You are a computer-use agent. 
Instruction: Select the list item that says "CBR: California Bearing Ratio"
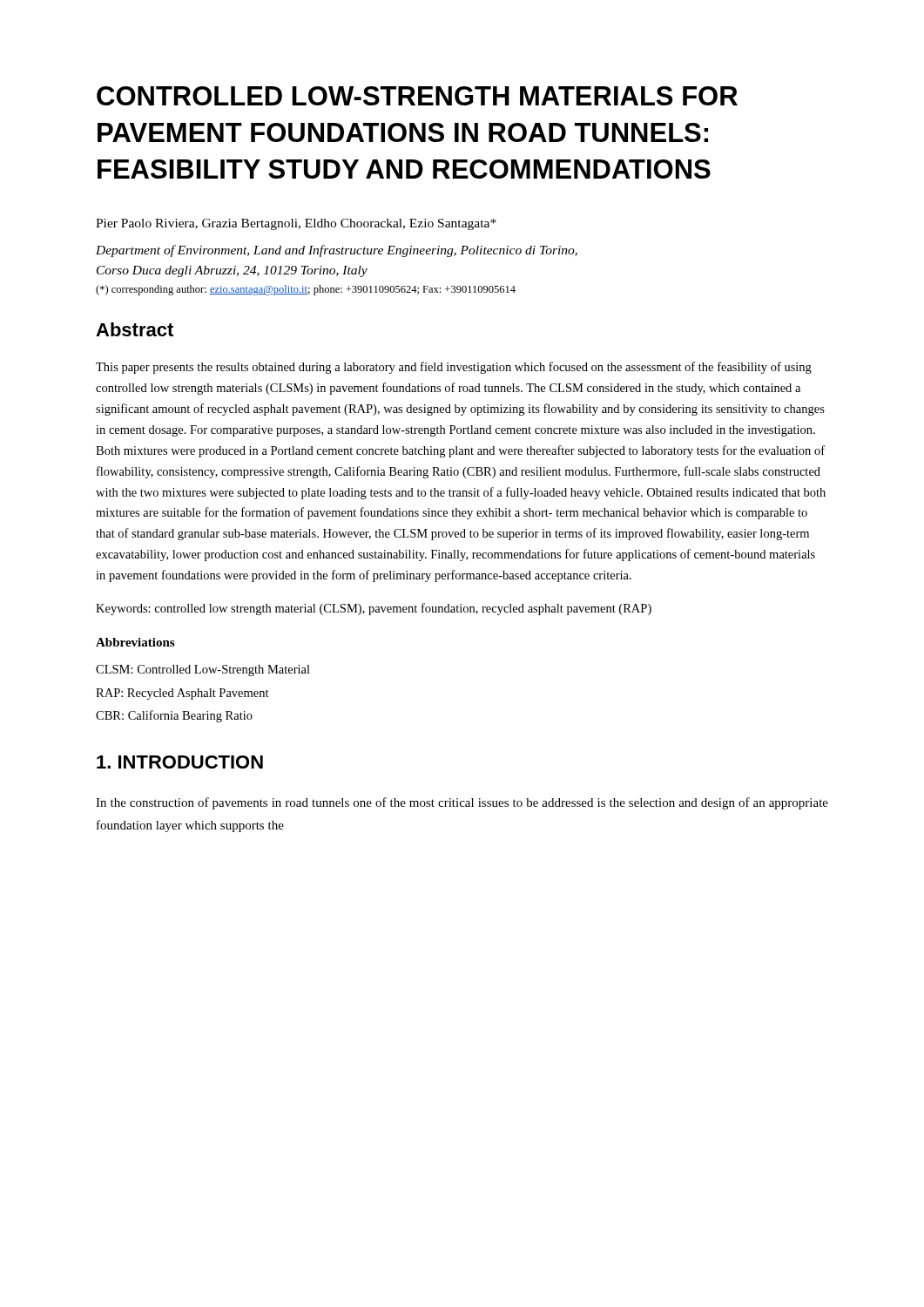(174, 716)
